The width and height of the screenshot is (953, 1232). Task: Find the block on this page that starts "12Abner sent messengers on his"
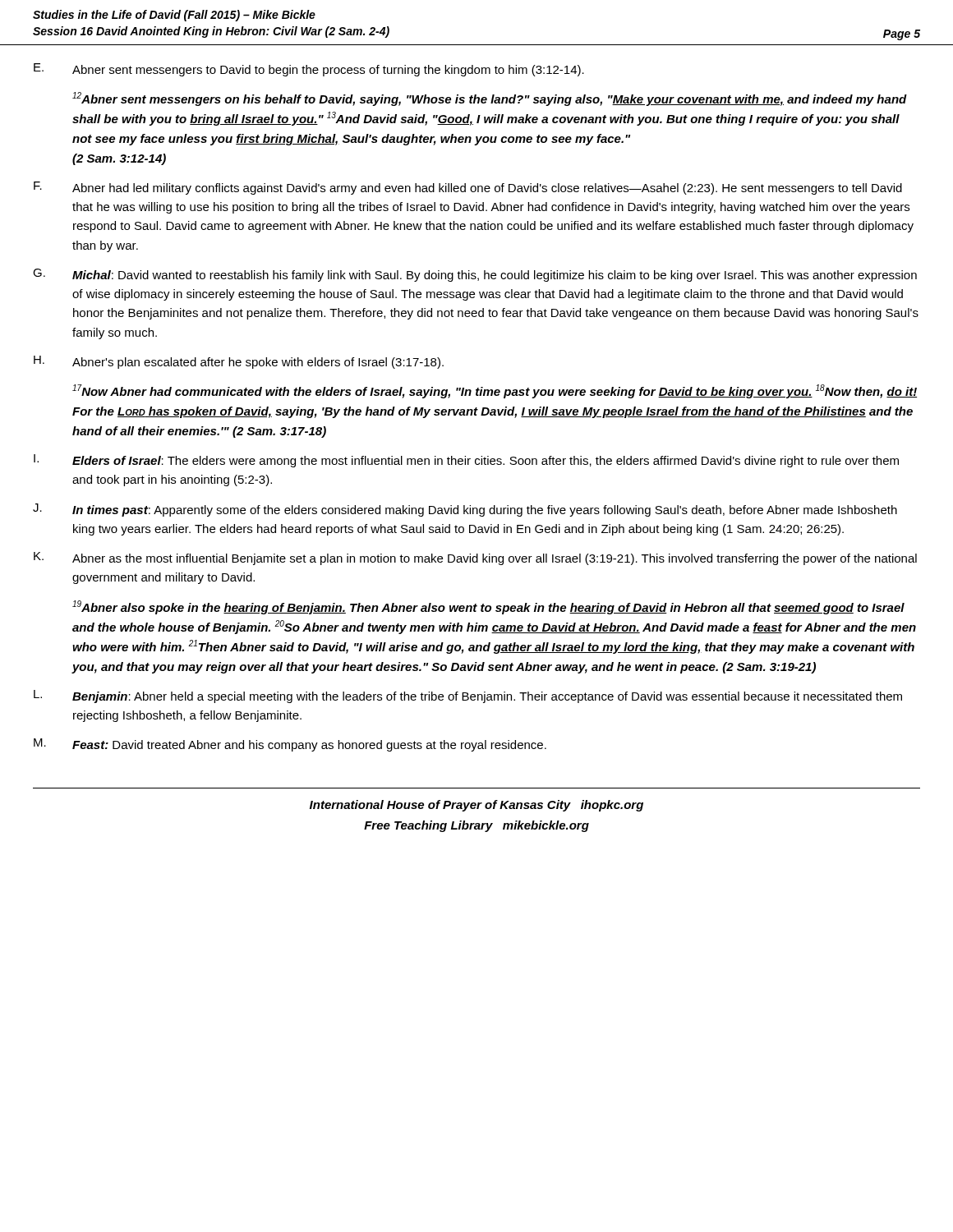click(489, 128)
